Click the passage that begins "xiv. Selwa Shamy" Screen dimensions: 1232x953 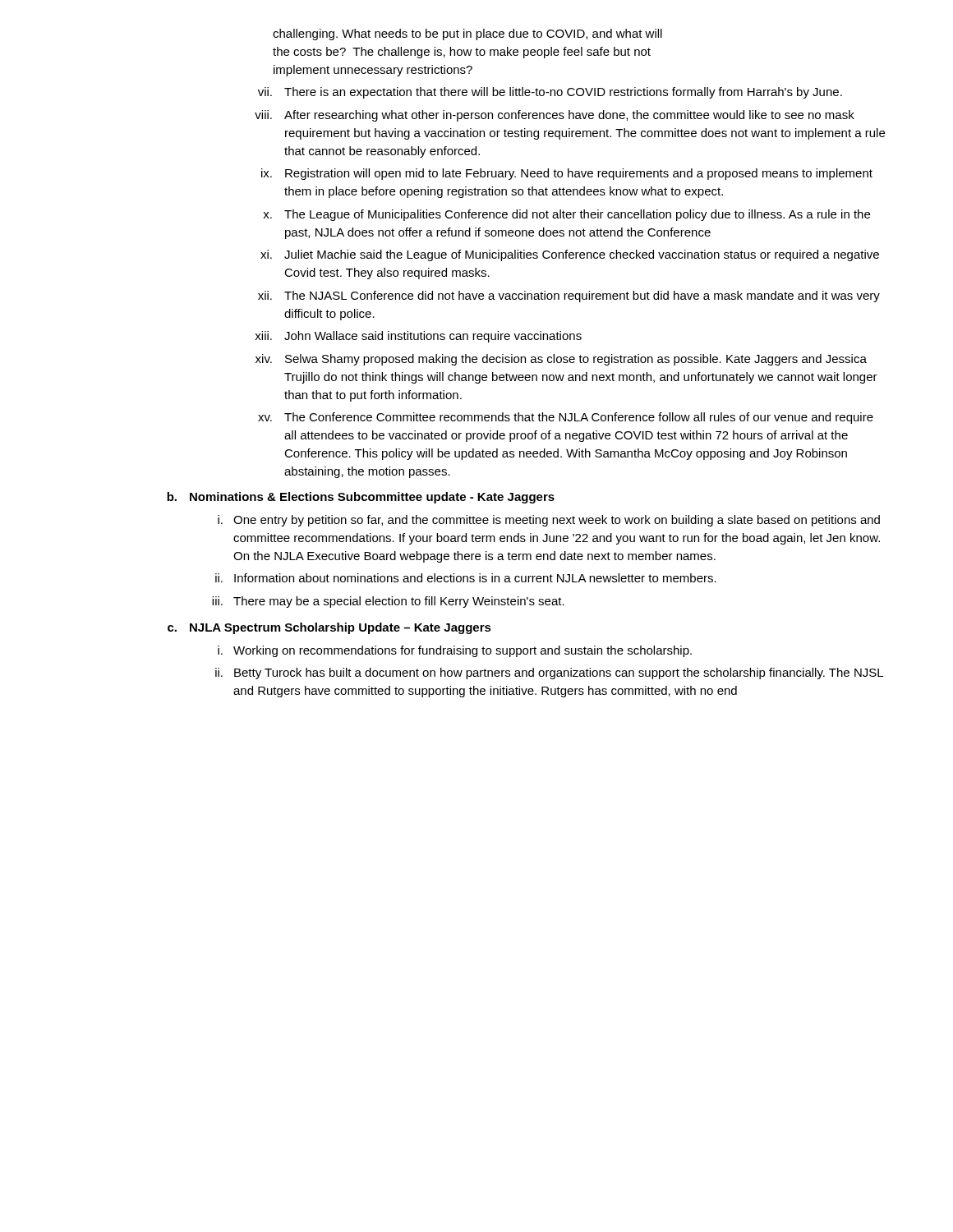click(x=555, y=377)
